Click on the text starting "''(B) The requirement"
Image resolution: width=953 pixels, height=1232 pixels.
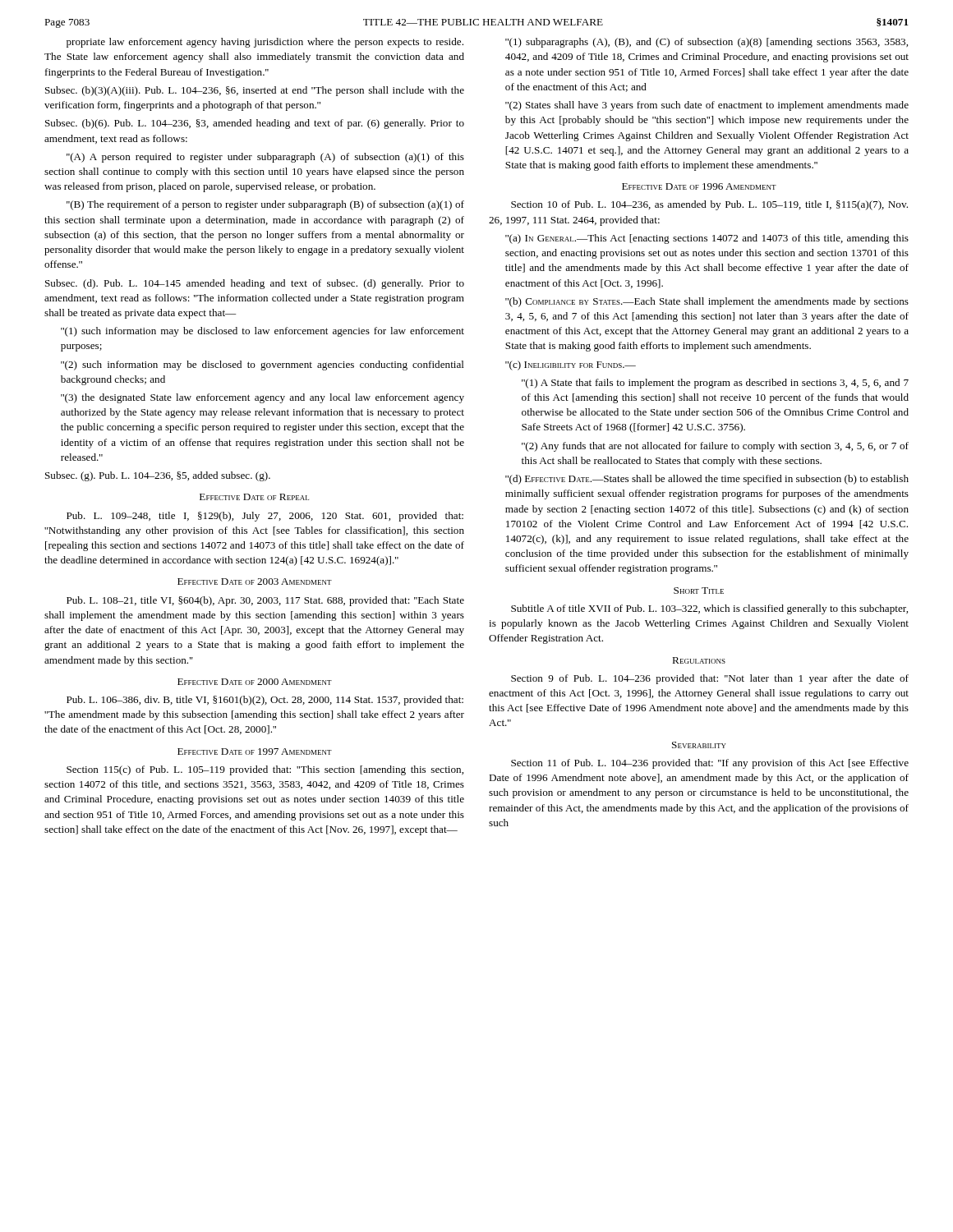[x=254, y=235]
